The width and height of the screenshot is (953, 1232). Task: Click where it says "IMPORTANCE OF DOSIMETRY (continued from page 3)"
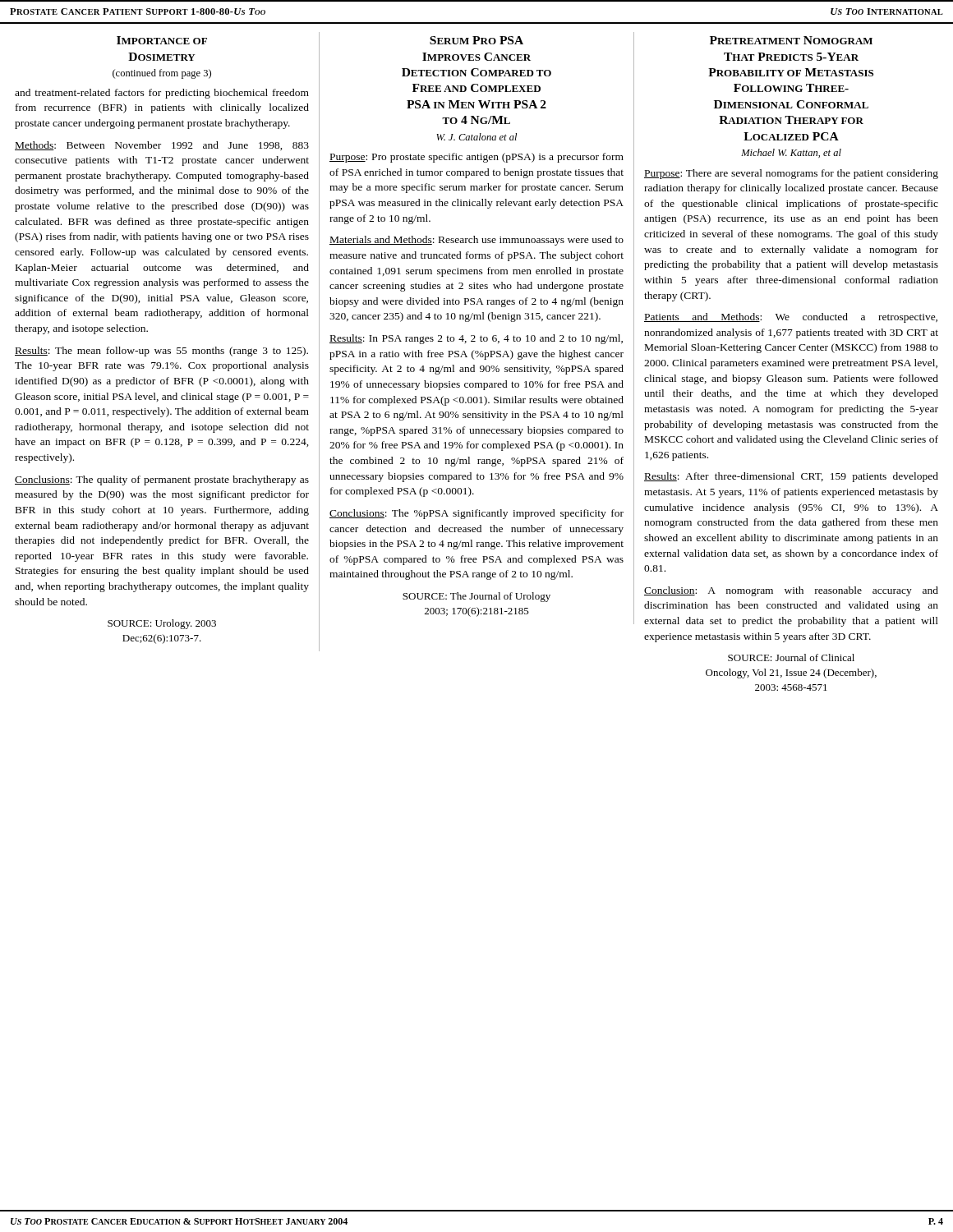click(x=162, y=56)
